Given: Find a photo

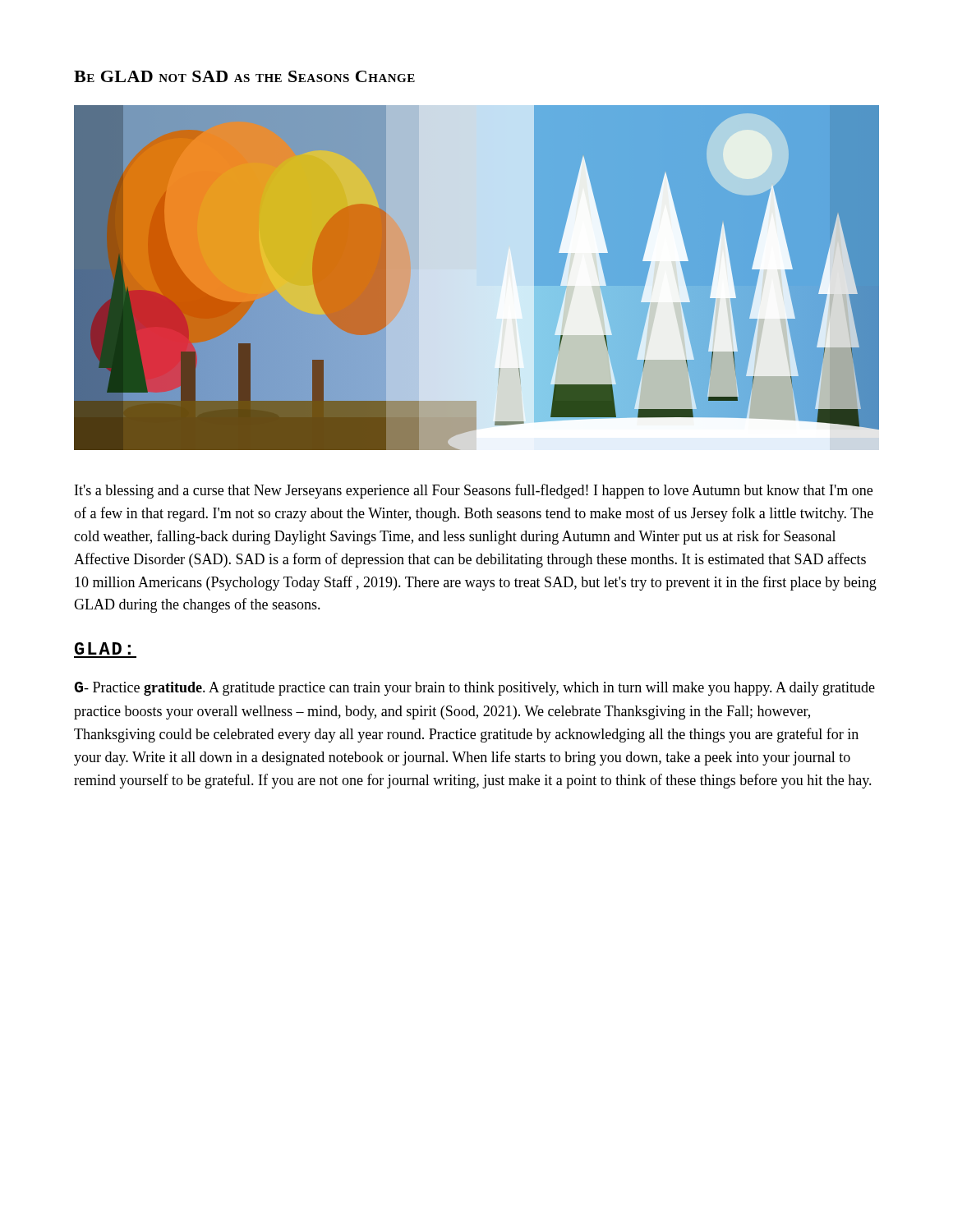Looking at the screenshot, I should 476,278.
